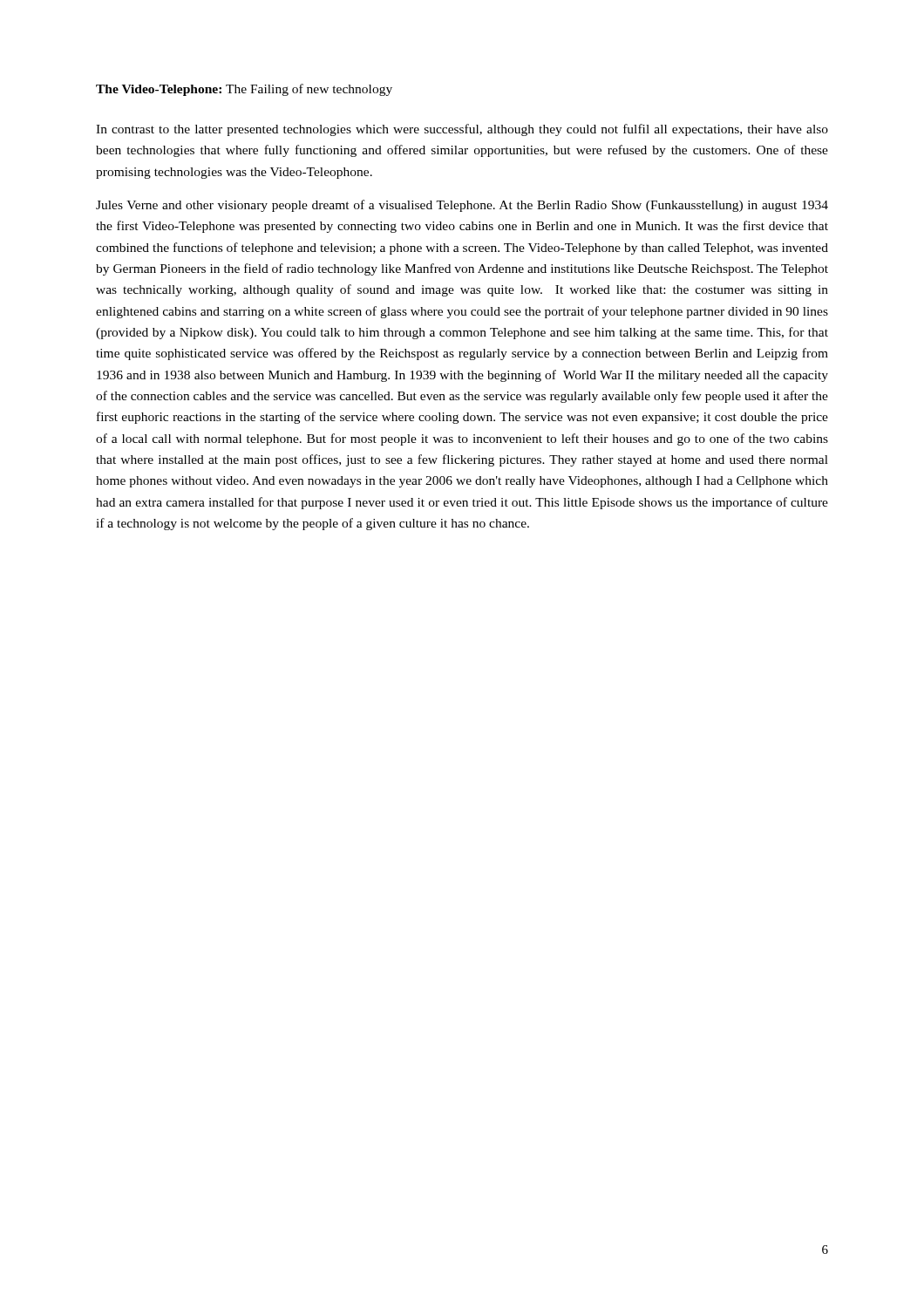This screenshot has height=1308, width=924.
Task: Click on the text block that reads "In contrast to the latter presented technologies"
Action: tap(462, 150)
